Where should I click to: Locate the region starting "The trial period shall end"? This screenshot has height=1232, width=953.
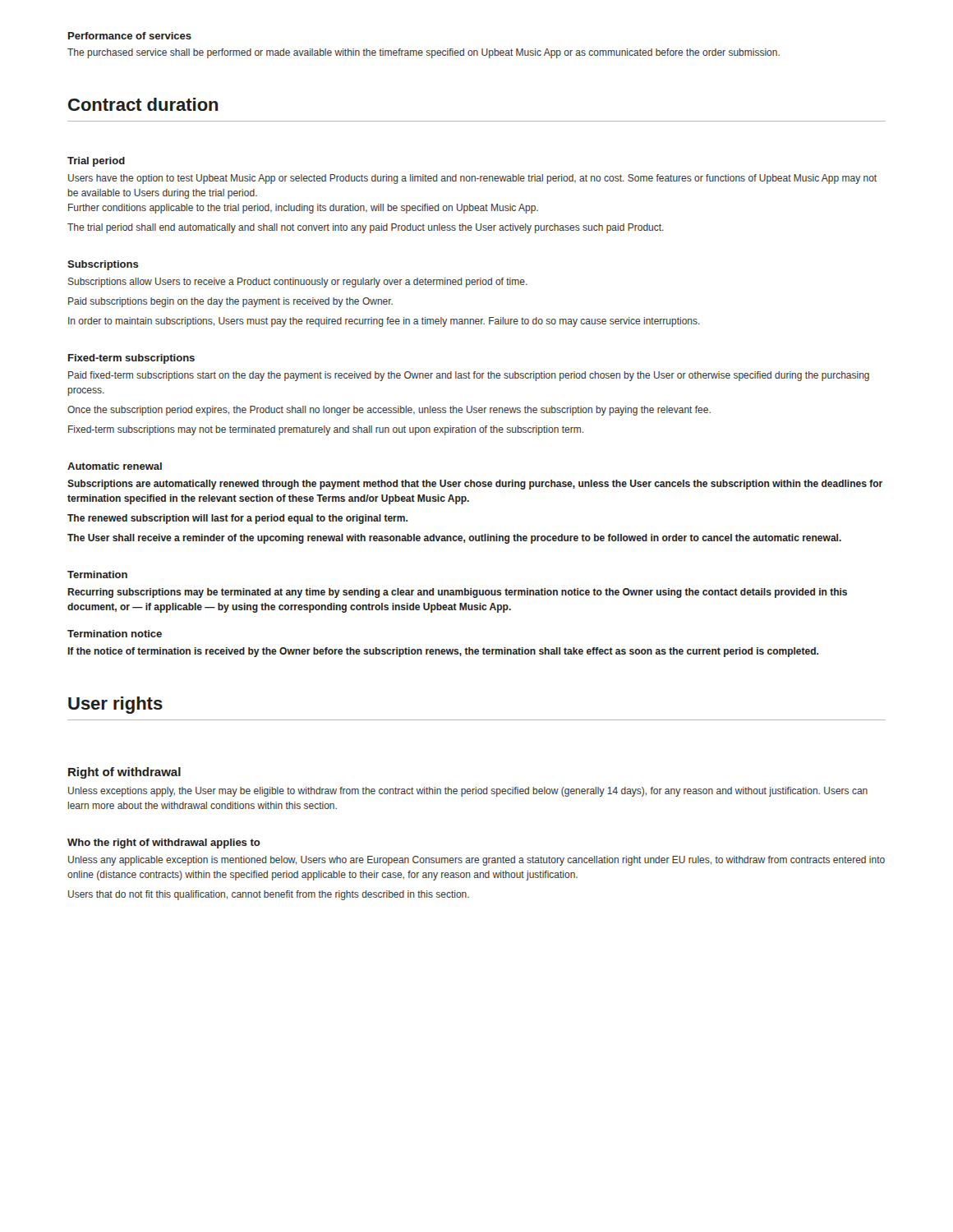pos(366,227)
